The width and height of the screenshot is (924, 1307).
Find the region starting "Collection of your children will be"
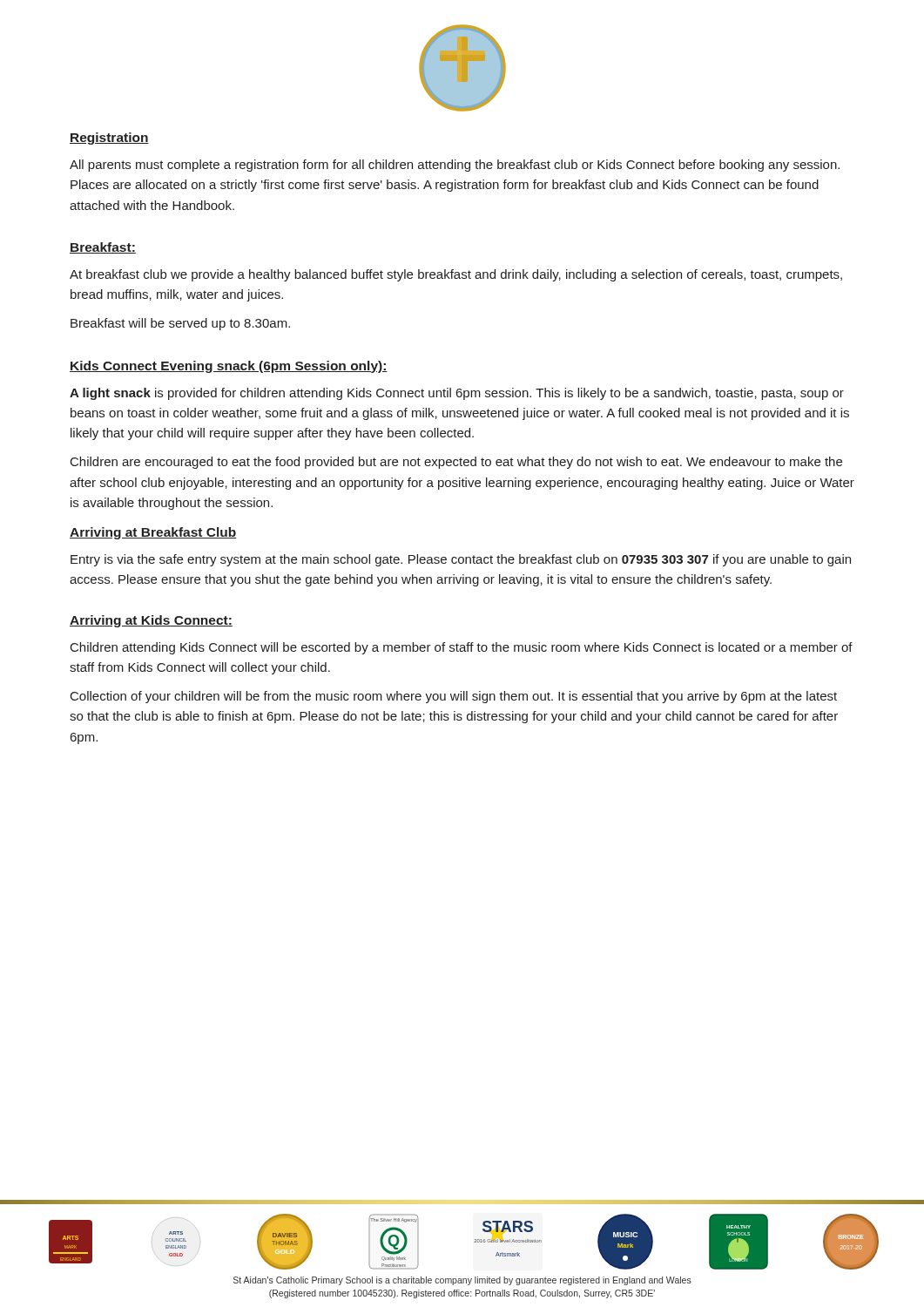454,716
